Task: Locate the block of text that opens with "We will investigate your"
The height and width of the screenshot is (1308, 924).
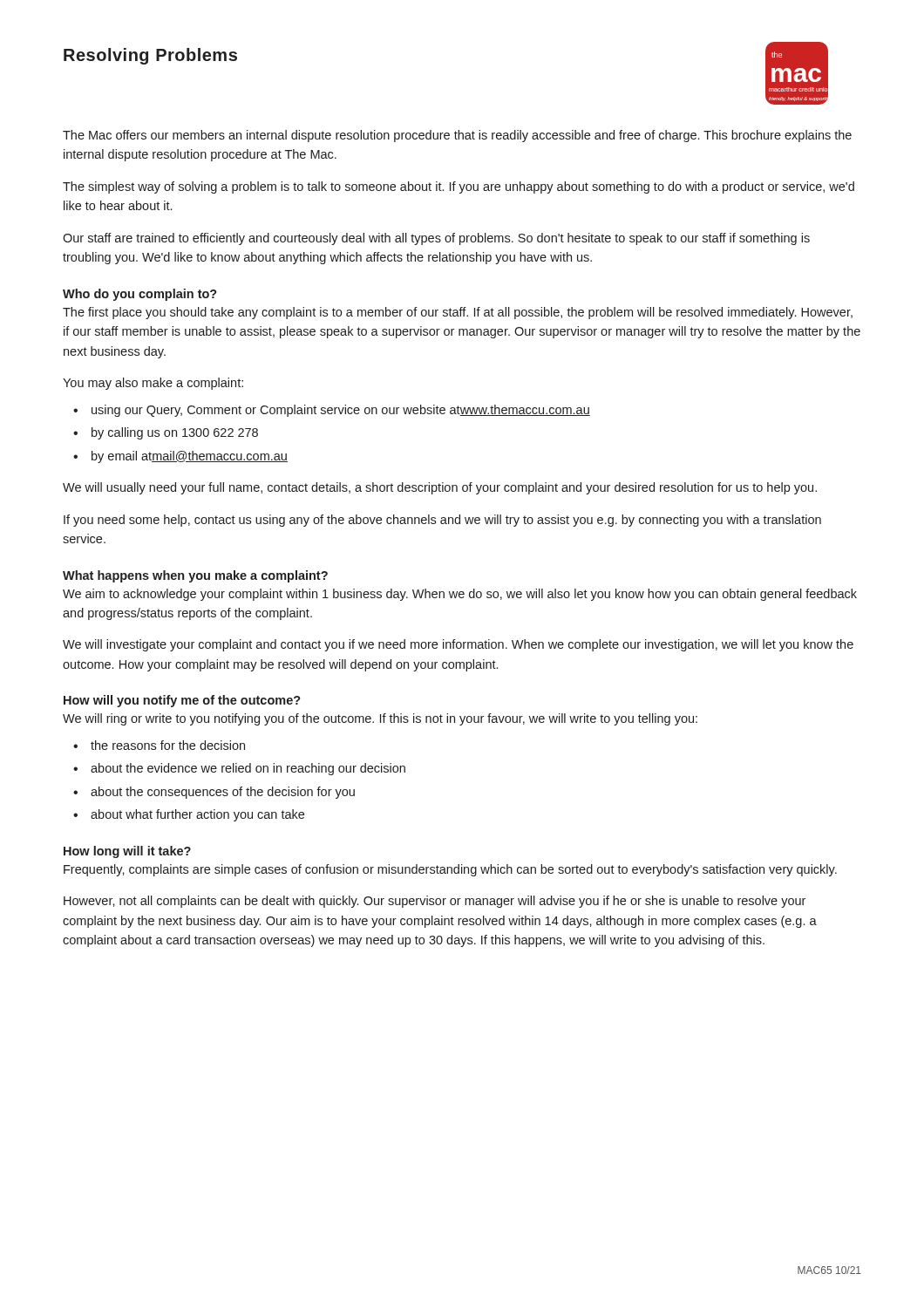Action: pyautogui.click(x=458, y=655)
